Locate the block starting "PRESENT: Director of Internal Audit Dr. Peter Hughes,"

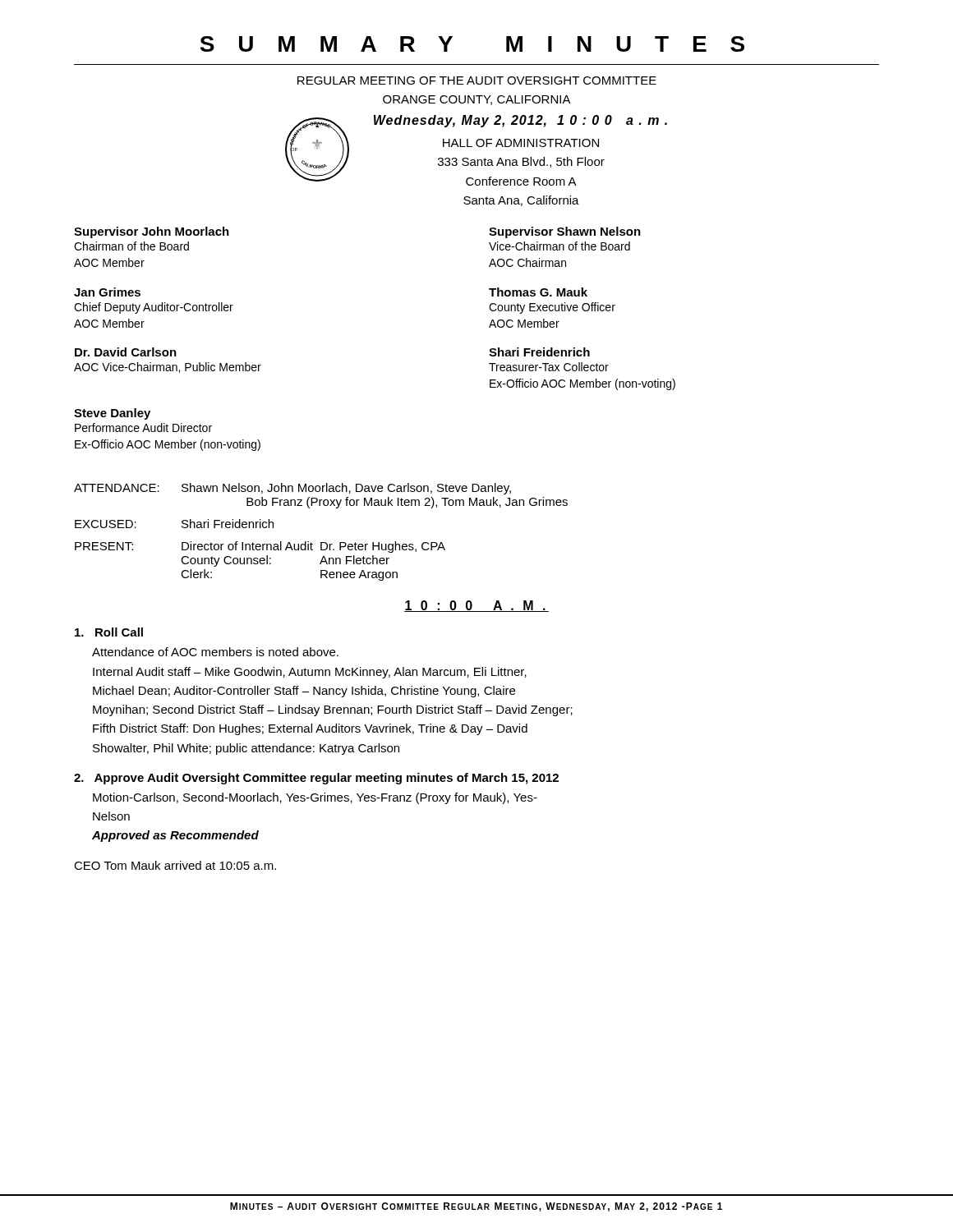260,547
